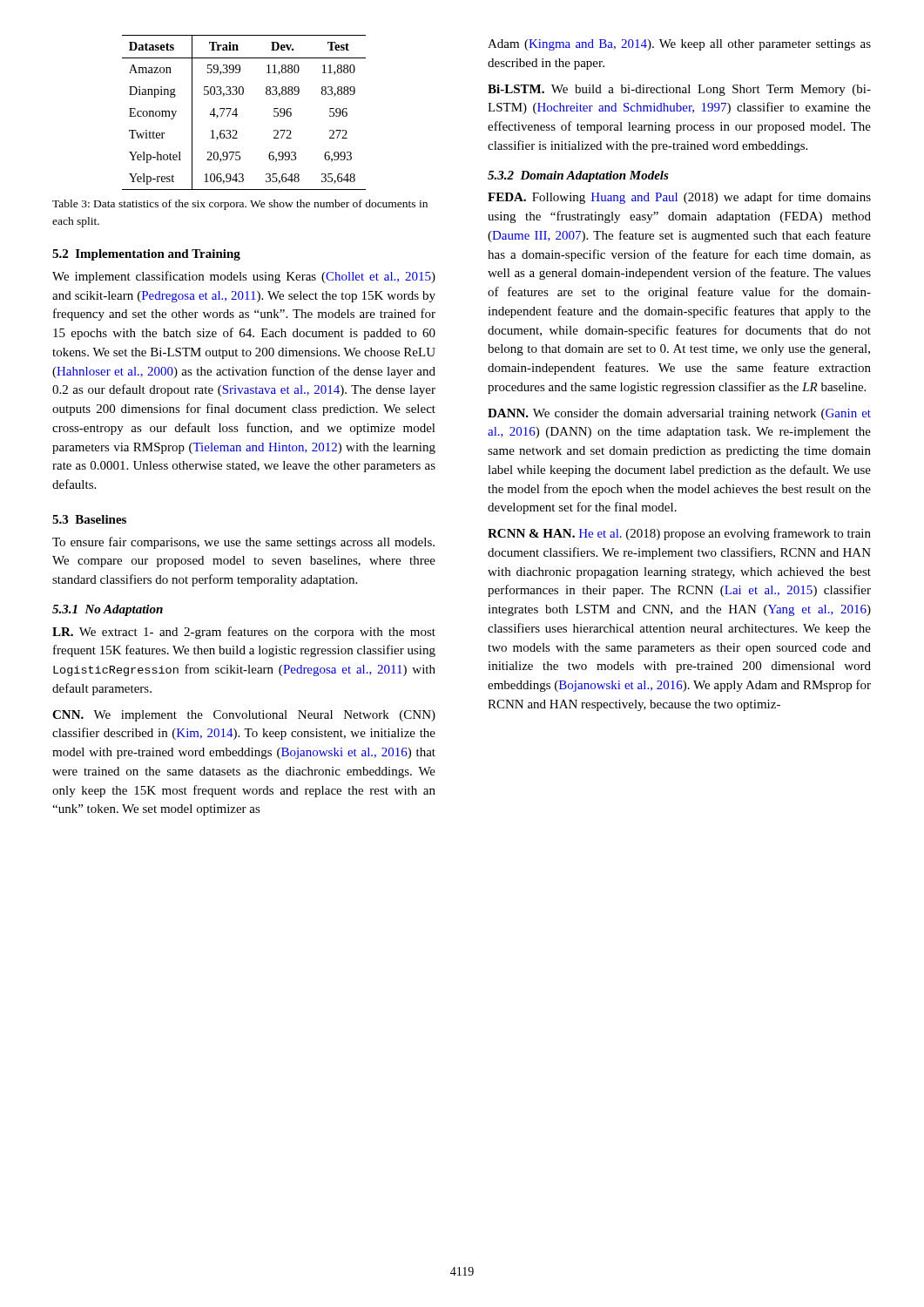This screenshot has height=1307, width=924.
Task: Point to the text starting "DANN. We consider the domain"
Action: pyautogui.click(x=679, y=461)
